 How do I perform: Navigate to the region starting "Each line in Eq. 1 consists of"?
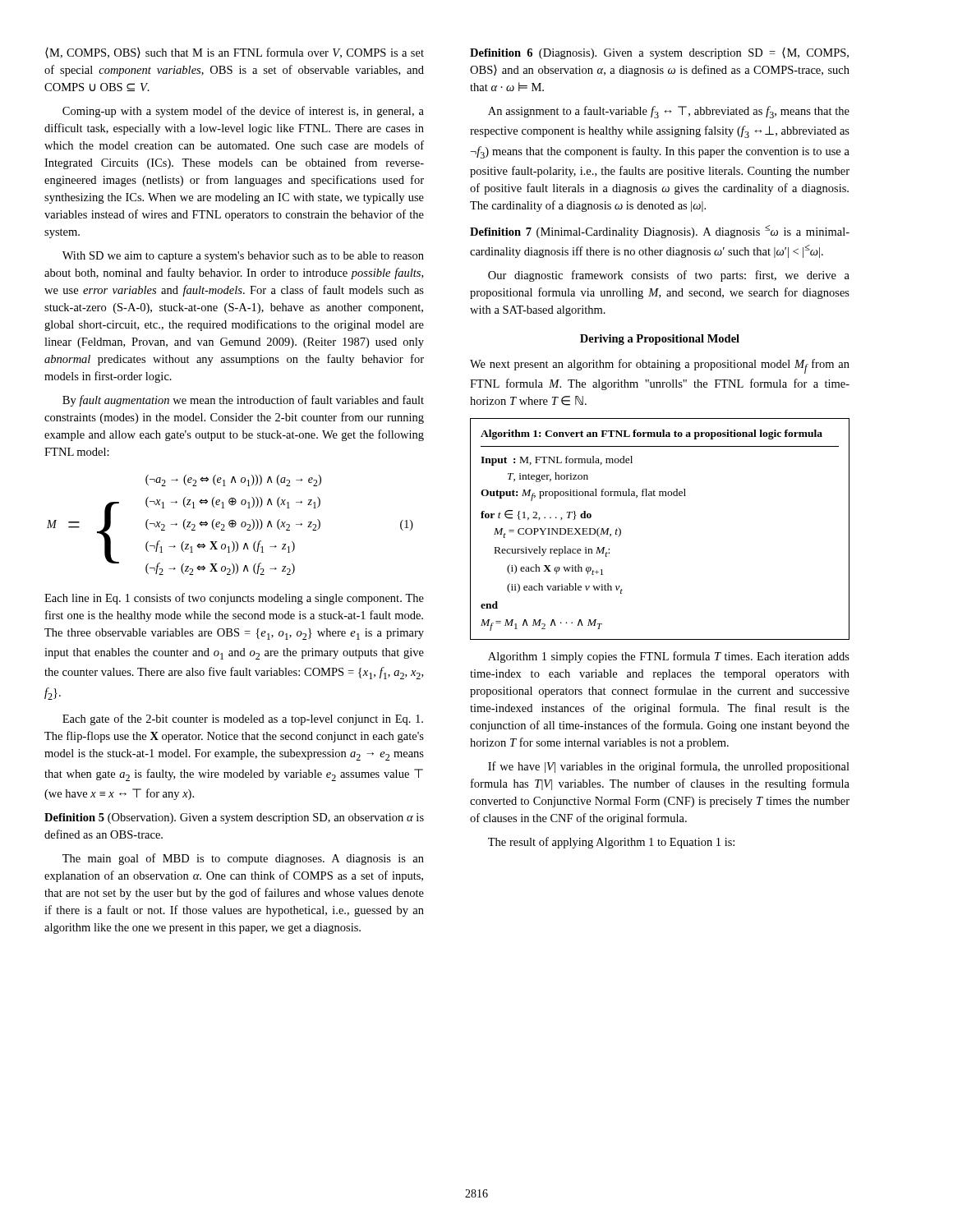click(234, 647)
